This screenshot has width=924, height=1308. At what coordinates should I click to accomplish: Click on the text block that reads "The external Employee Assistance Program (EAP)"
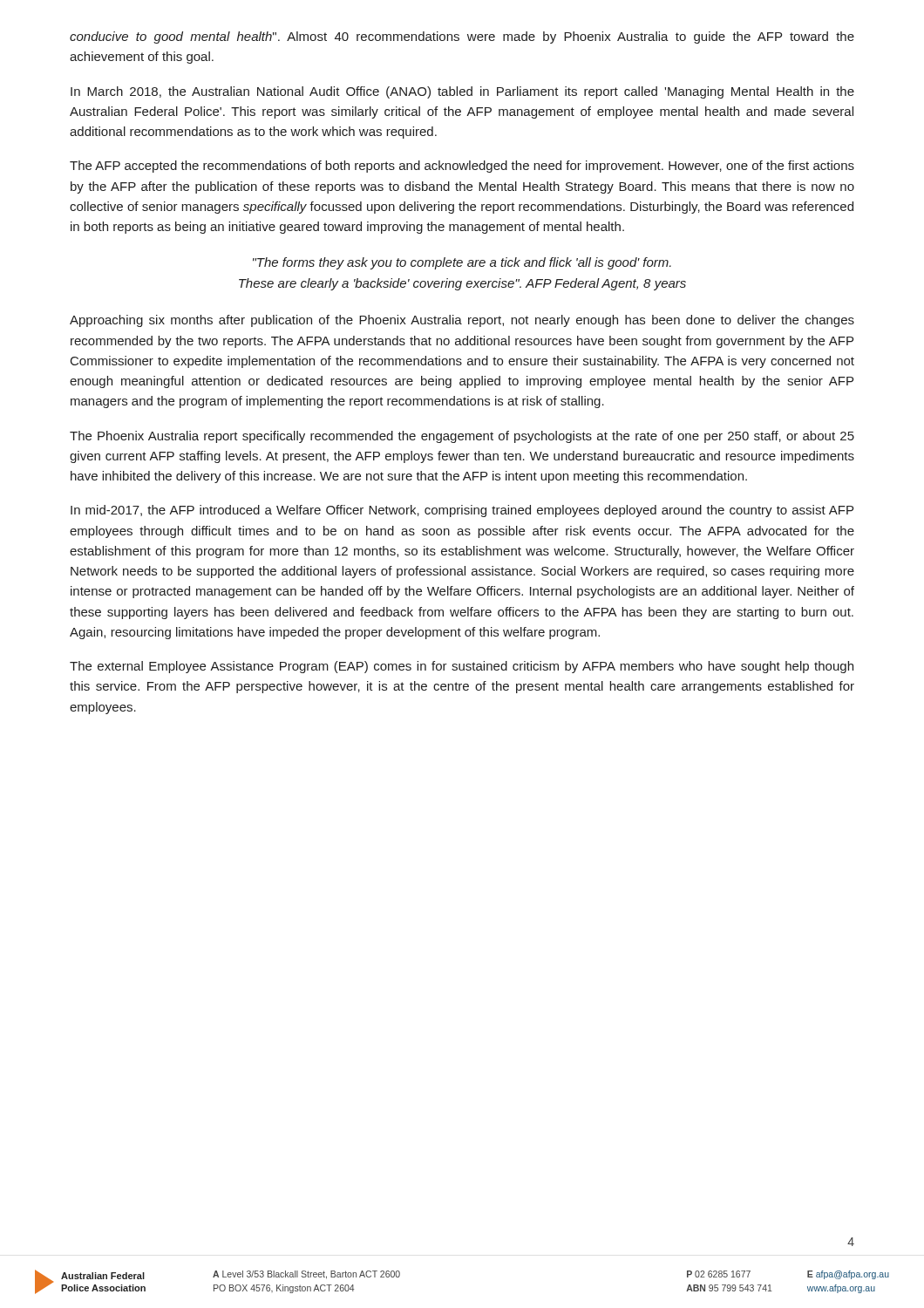coord(462,686)
